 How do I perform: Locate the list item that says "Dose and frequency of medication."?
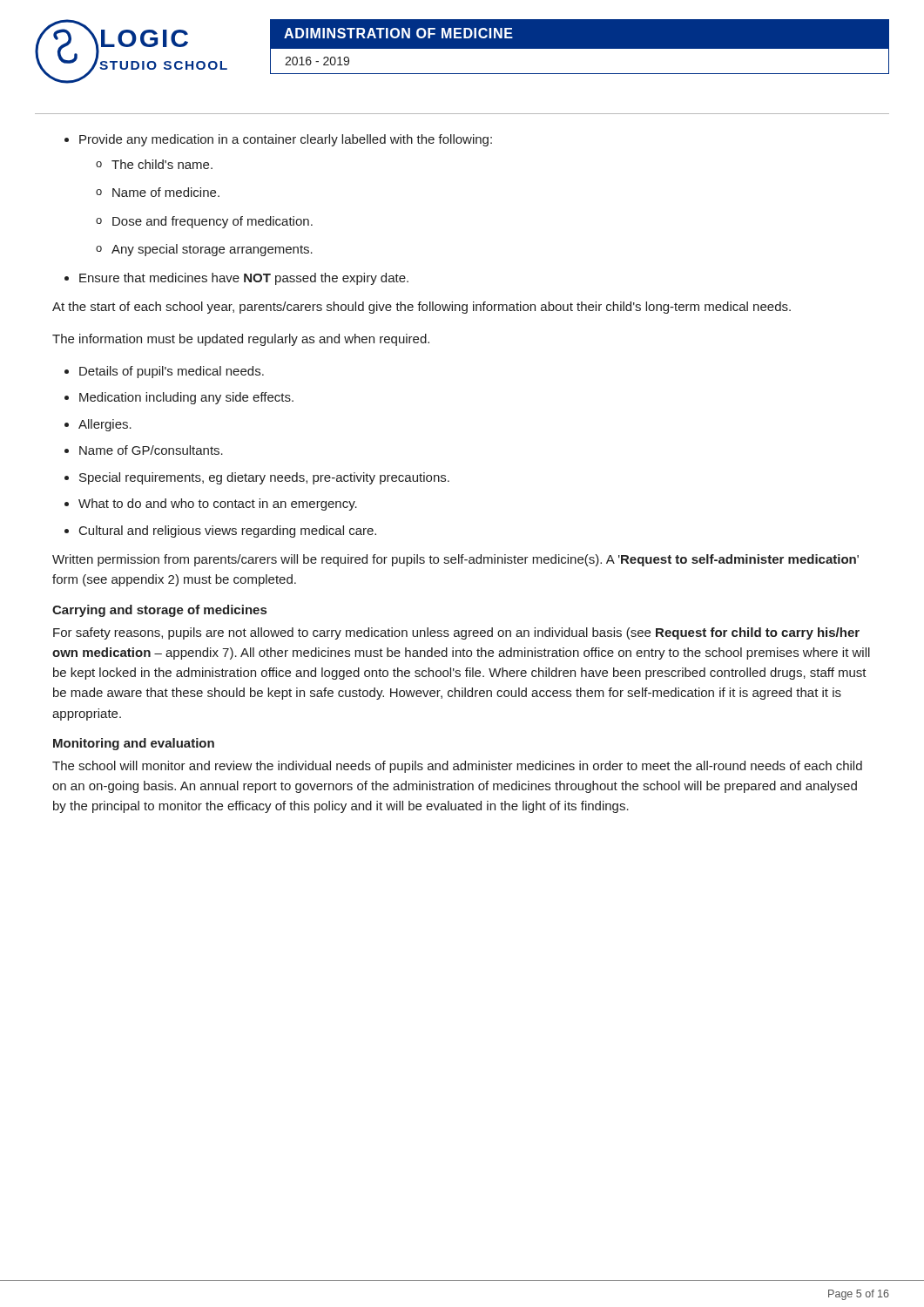click(212, 220)
